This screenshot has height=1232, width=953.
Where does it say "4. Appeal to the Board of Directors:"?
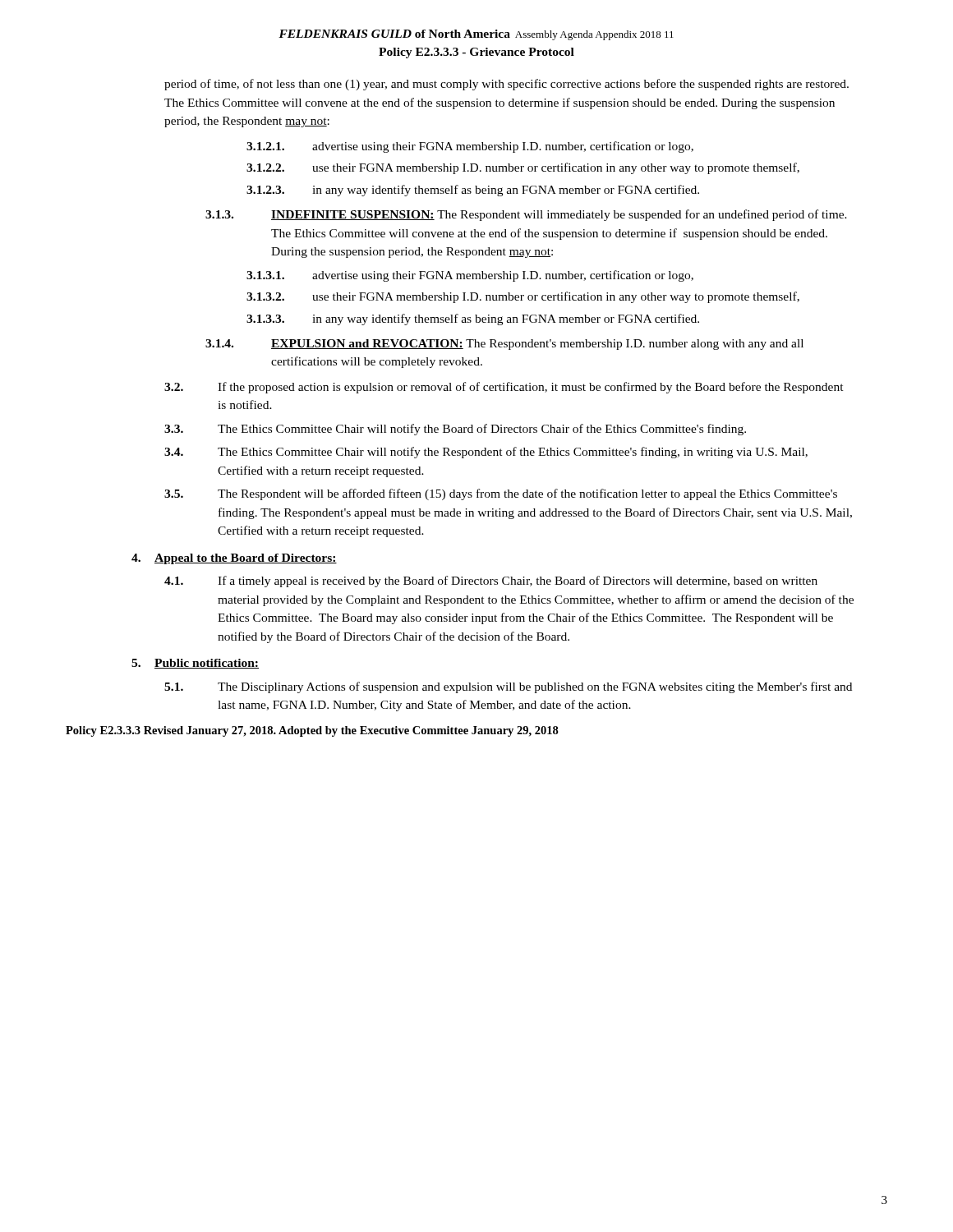click(234, 559)
